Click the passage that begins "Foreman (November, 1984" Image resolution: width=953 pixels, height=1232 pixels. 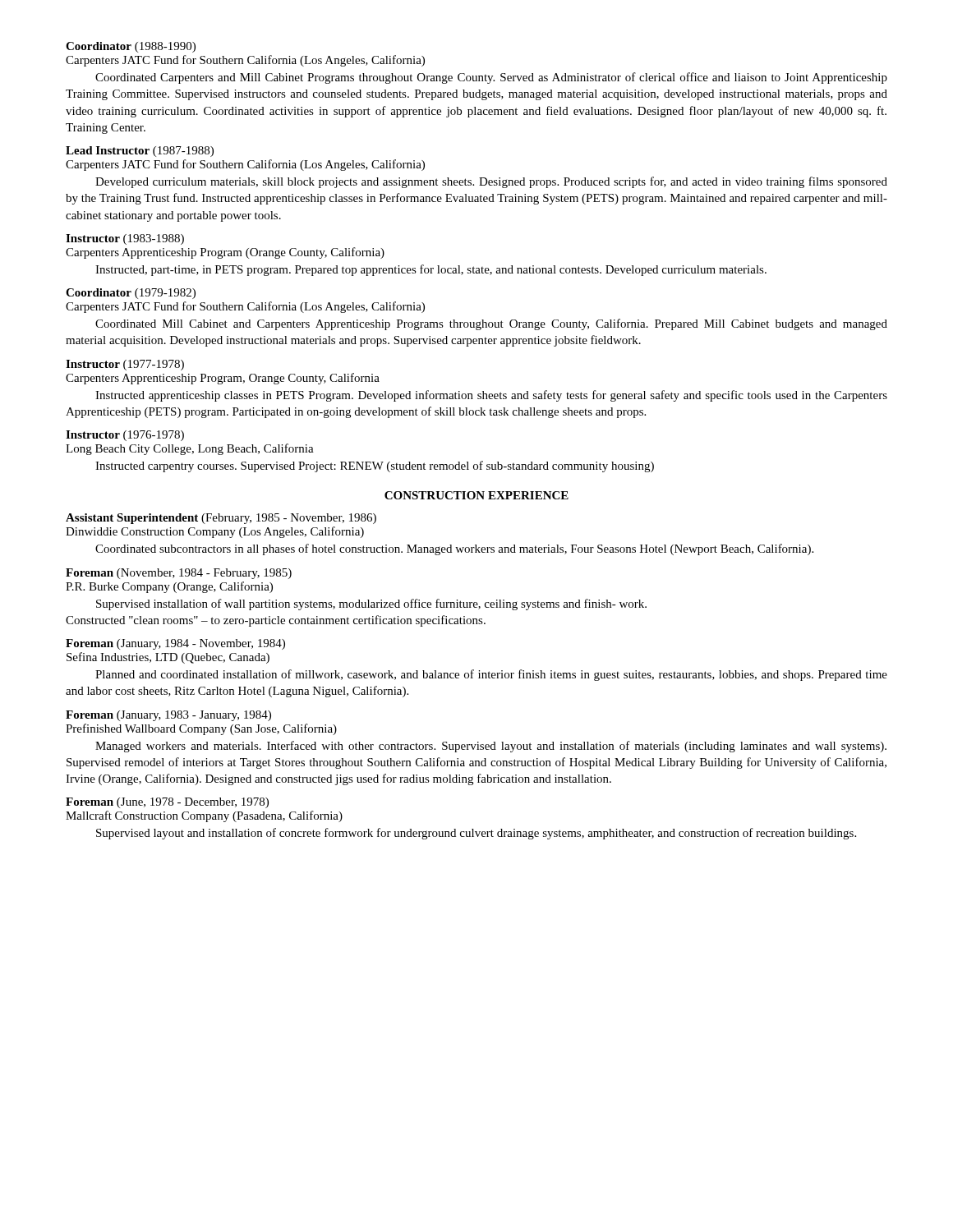coord(476,597)
